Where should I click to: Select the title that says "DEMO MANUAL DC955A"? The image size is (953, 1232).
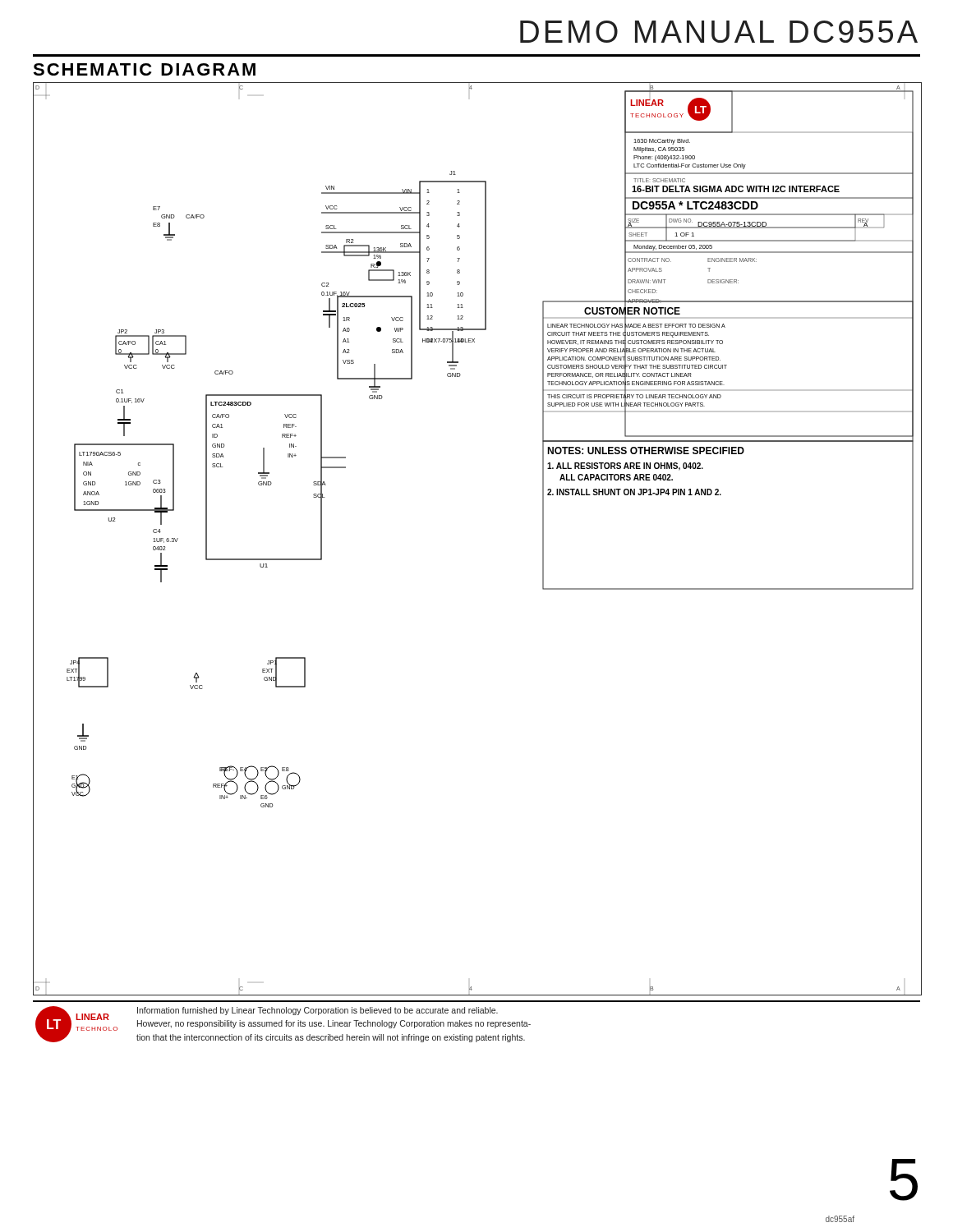719,32
